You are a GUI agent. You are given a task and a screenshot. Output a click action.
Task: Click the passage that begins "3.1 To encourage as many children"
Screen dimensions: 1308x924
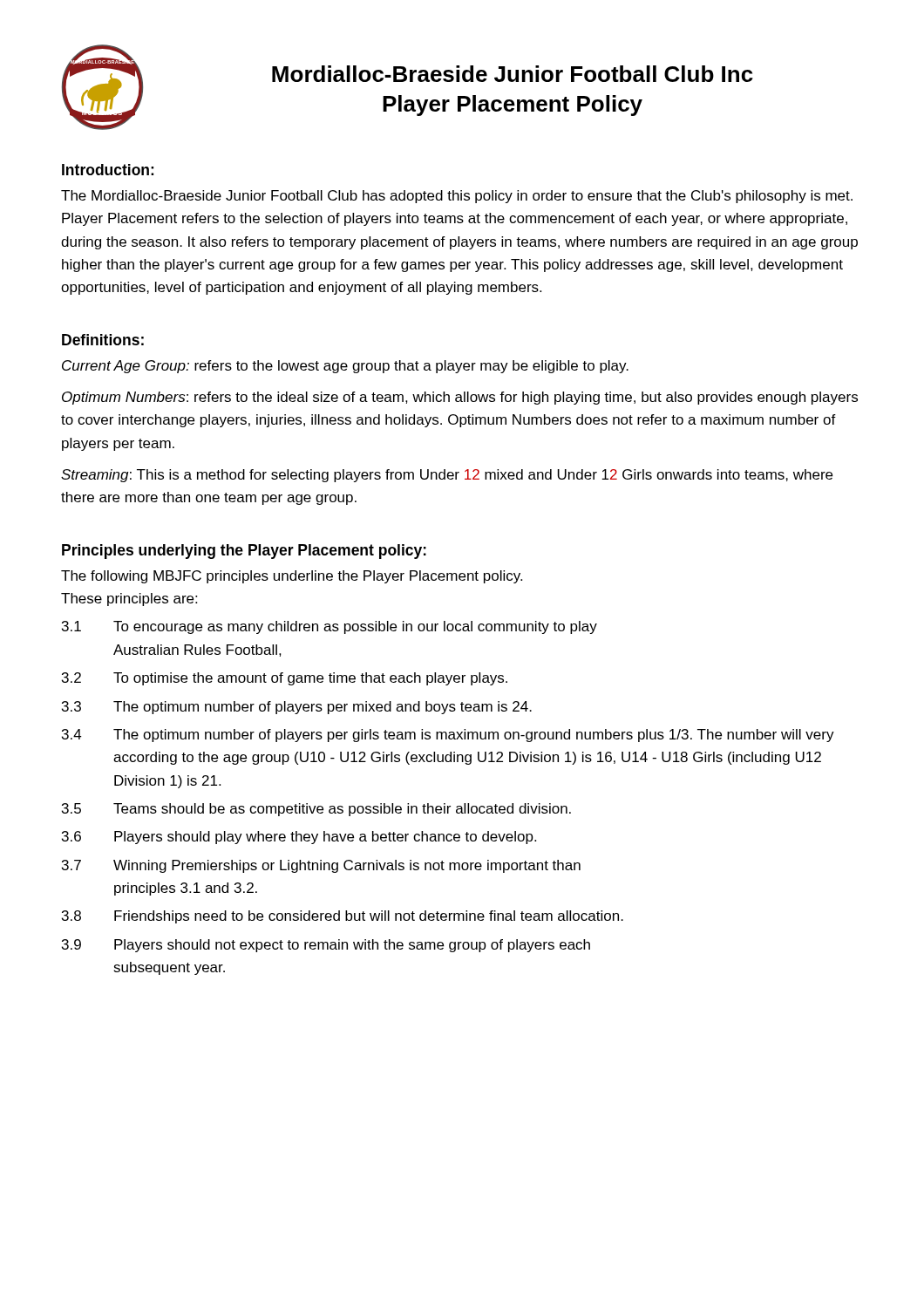coord(462,639)
